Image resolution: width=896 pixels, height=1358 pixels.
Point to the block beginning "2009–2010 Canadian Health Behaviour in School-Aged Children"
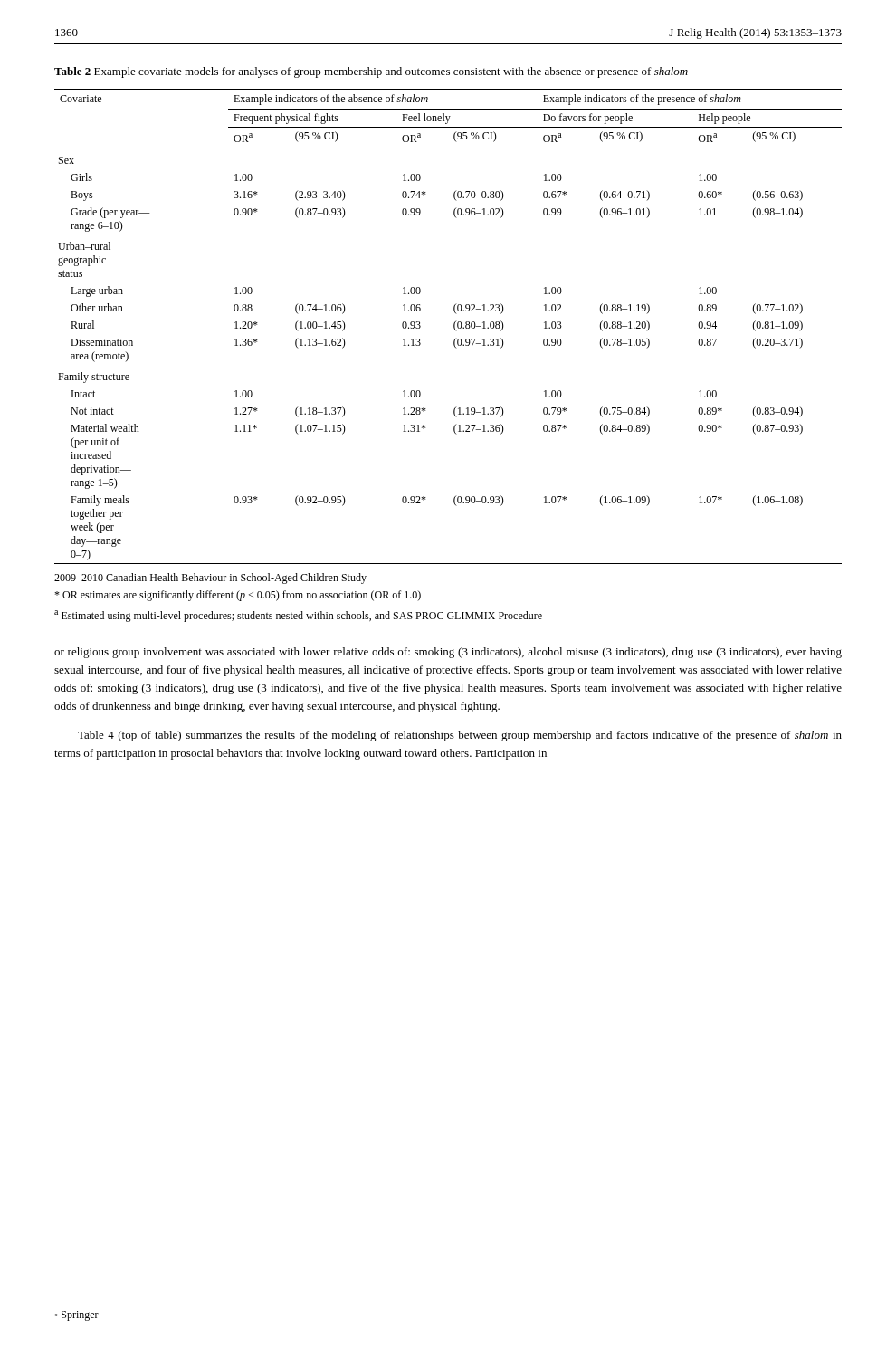tap(298, 597)
